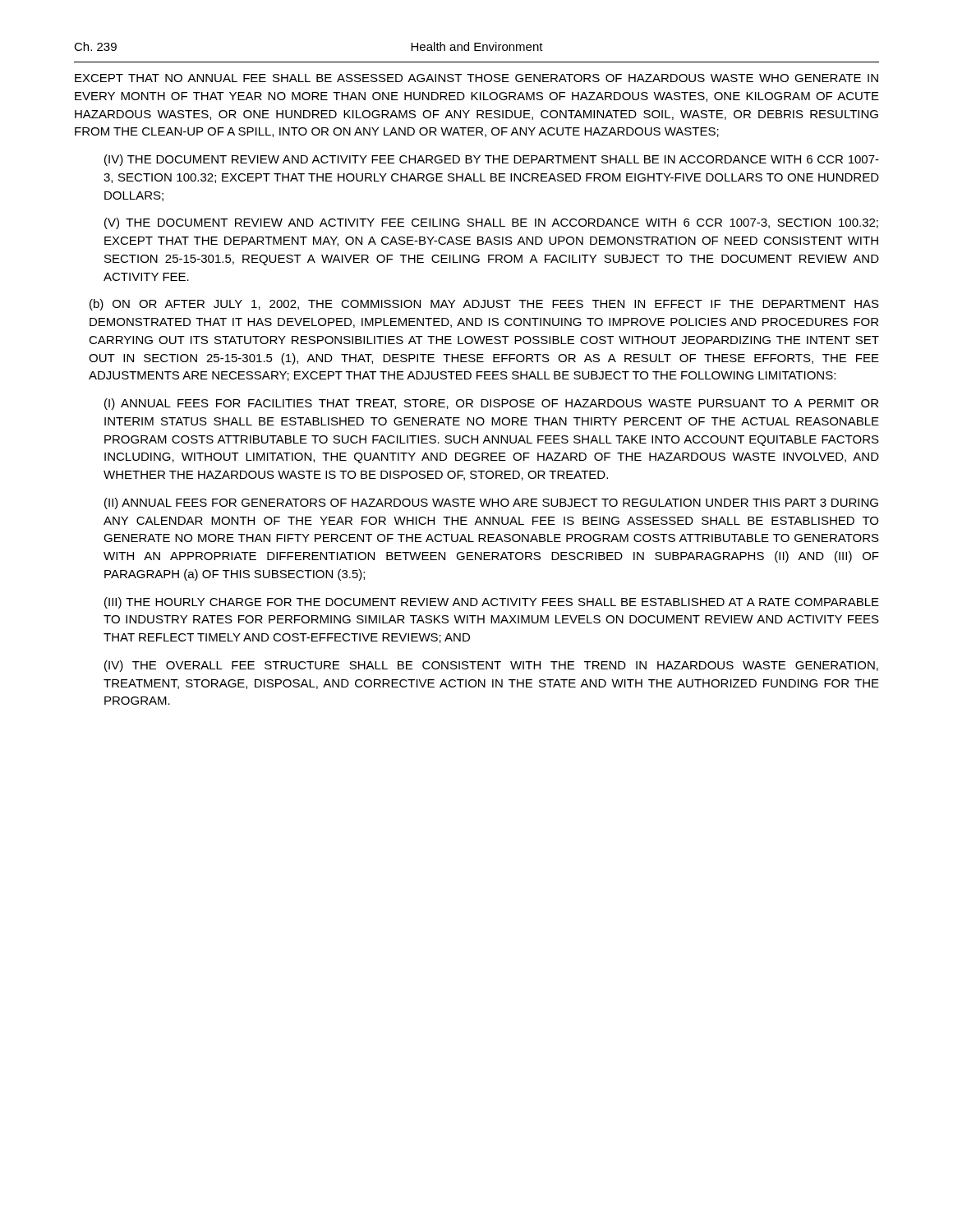
Task: Point to the block beginning "(III) THE HOURLY CHARGE FOR THE DOCUMENT"
Action: coord(491,619)
